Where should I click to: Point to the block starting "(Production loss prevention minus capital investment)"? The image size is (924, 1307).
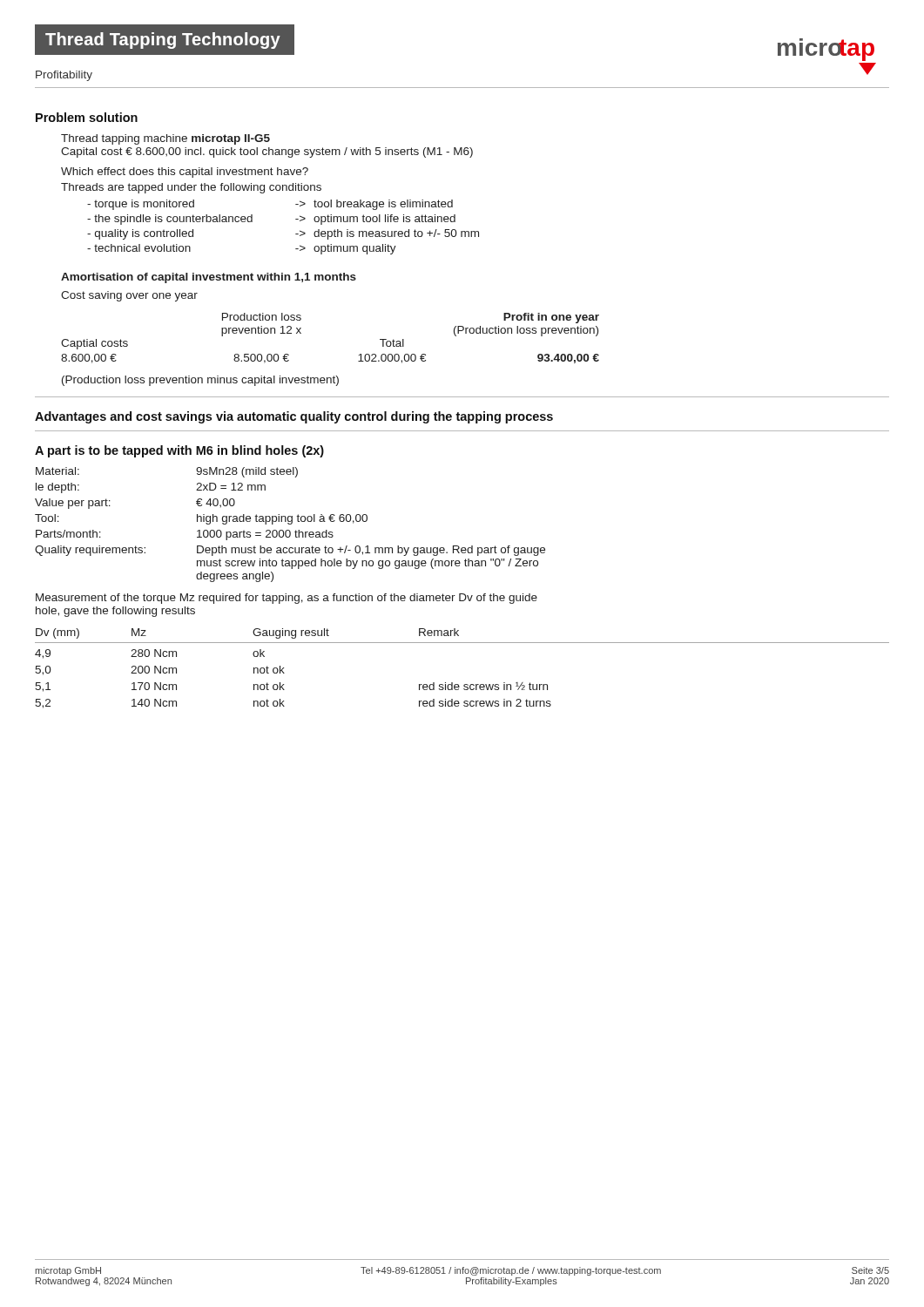point(200,379)
